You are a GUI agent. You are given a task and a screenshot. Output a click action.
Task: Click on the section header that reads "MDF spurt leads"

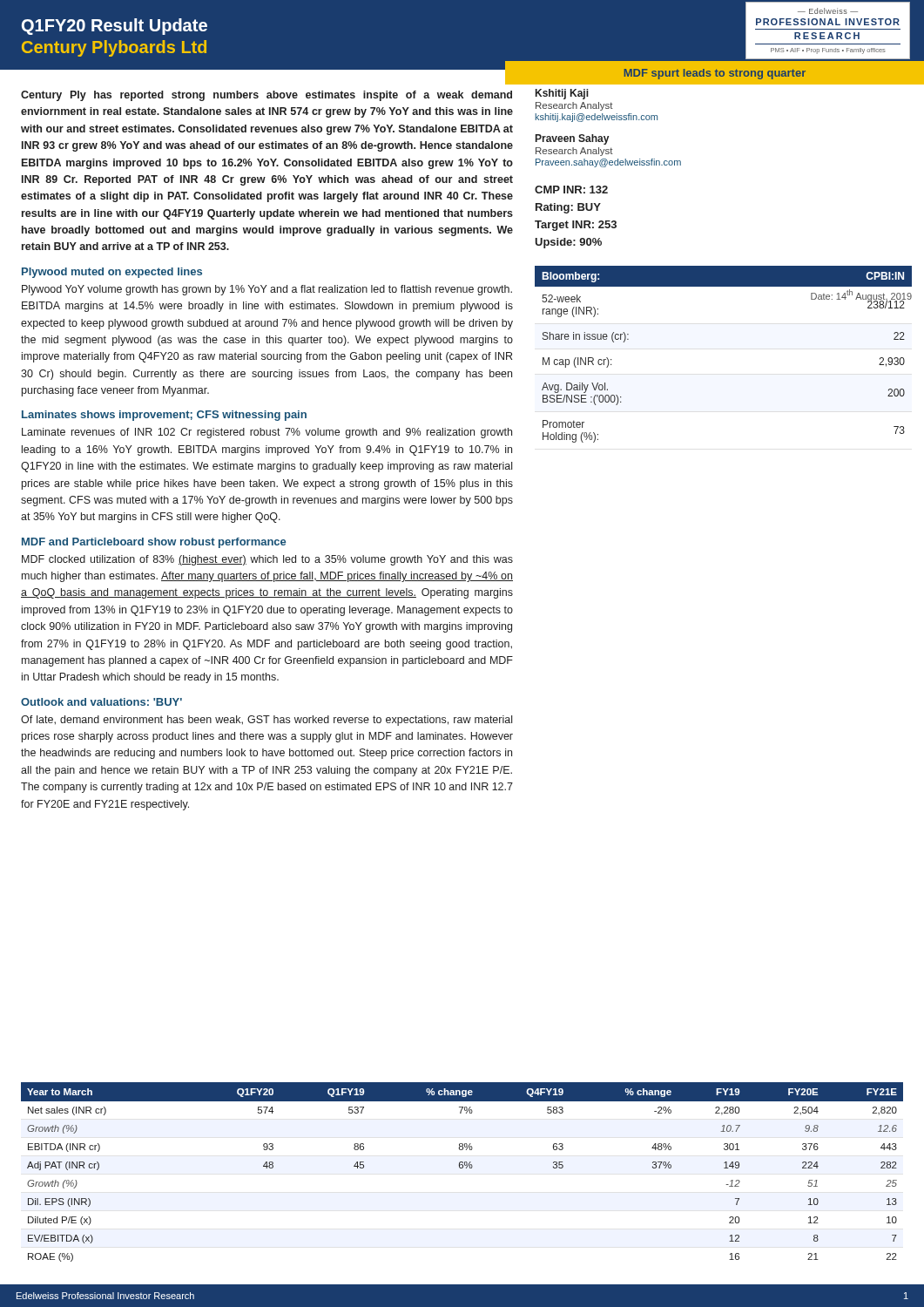(715, 73)
